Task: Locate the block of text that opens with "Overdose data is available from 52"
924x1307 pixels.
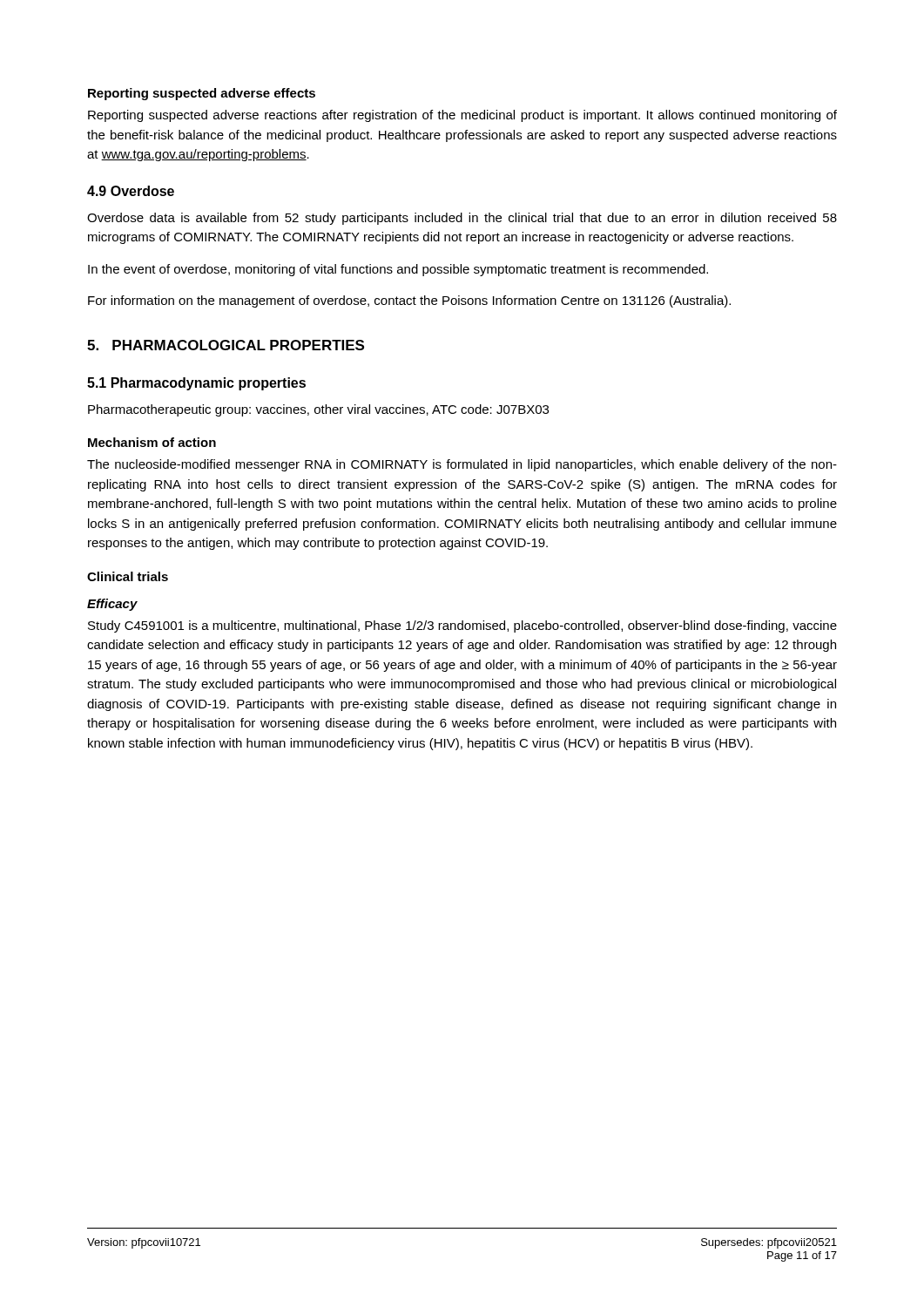Action: coord(462,227)
